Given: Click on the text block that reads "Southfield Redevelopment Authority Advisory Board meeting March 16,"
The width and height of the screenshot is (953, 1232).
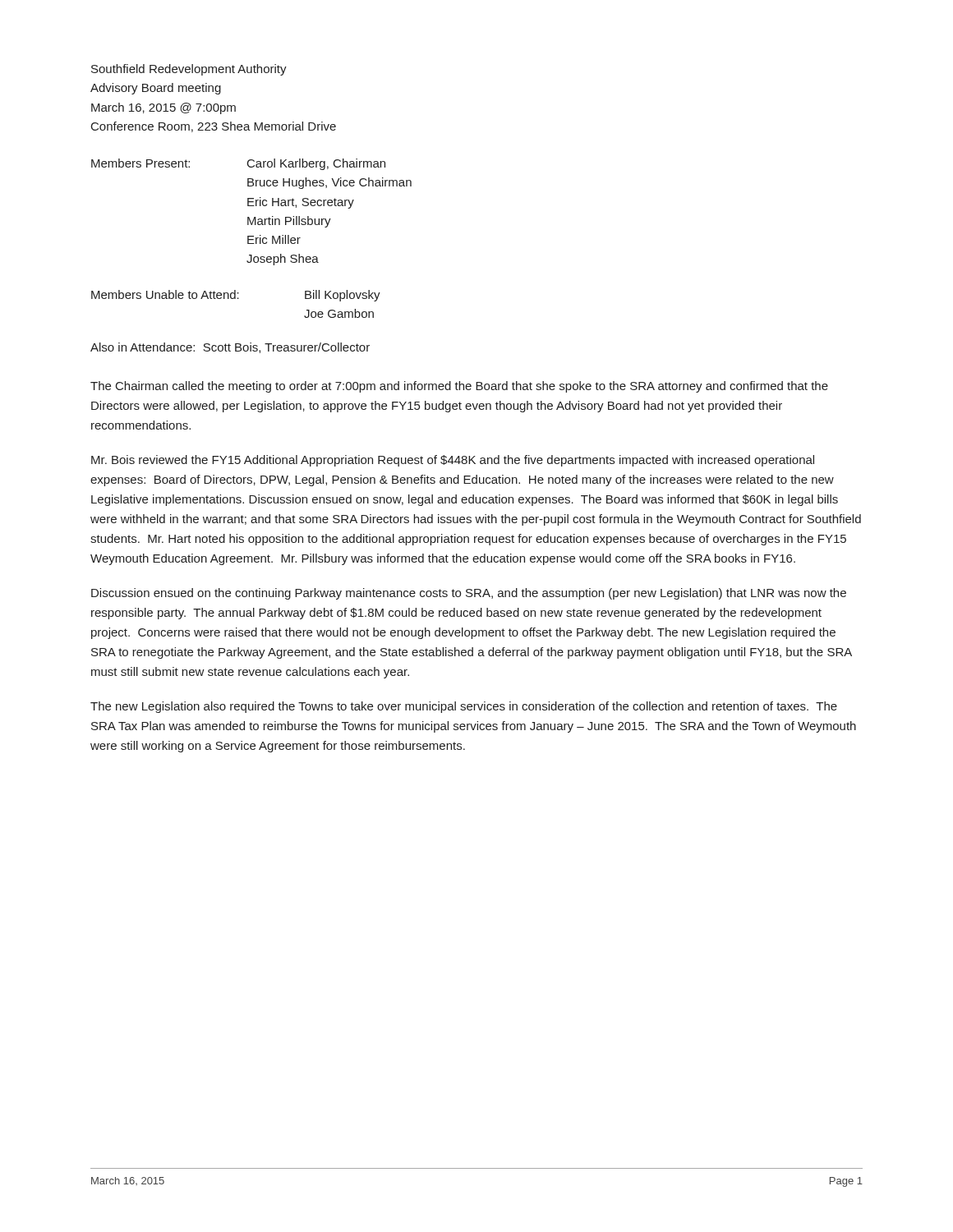Looking at the screenshot, I should tap(213, 97).
